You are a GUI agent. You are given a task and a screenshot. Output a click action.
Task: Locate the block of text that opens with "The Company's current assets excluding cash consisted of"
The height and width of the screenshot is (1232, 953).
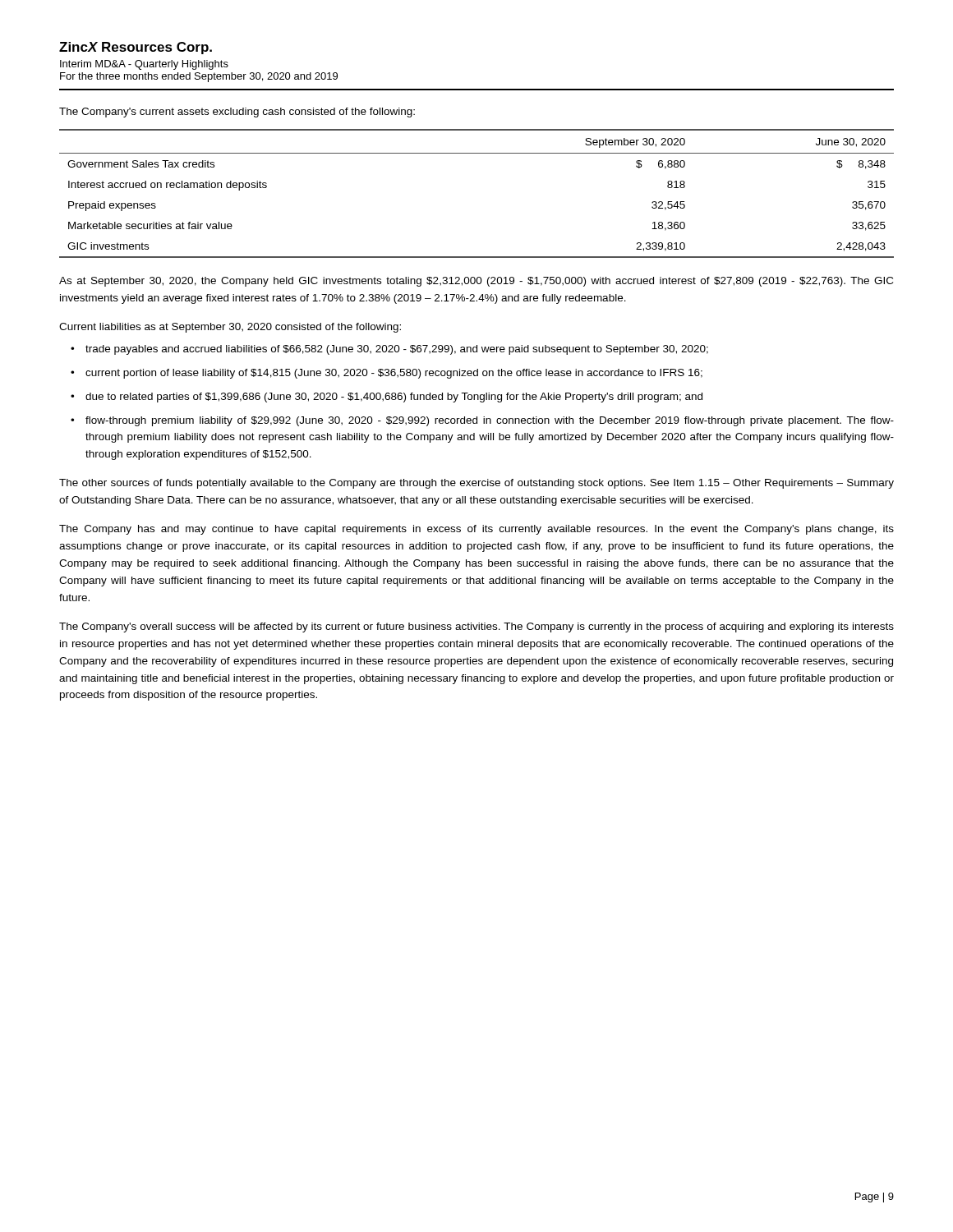coord(237,111)
